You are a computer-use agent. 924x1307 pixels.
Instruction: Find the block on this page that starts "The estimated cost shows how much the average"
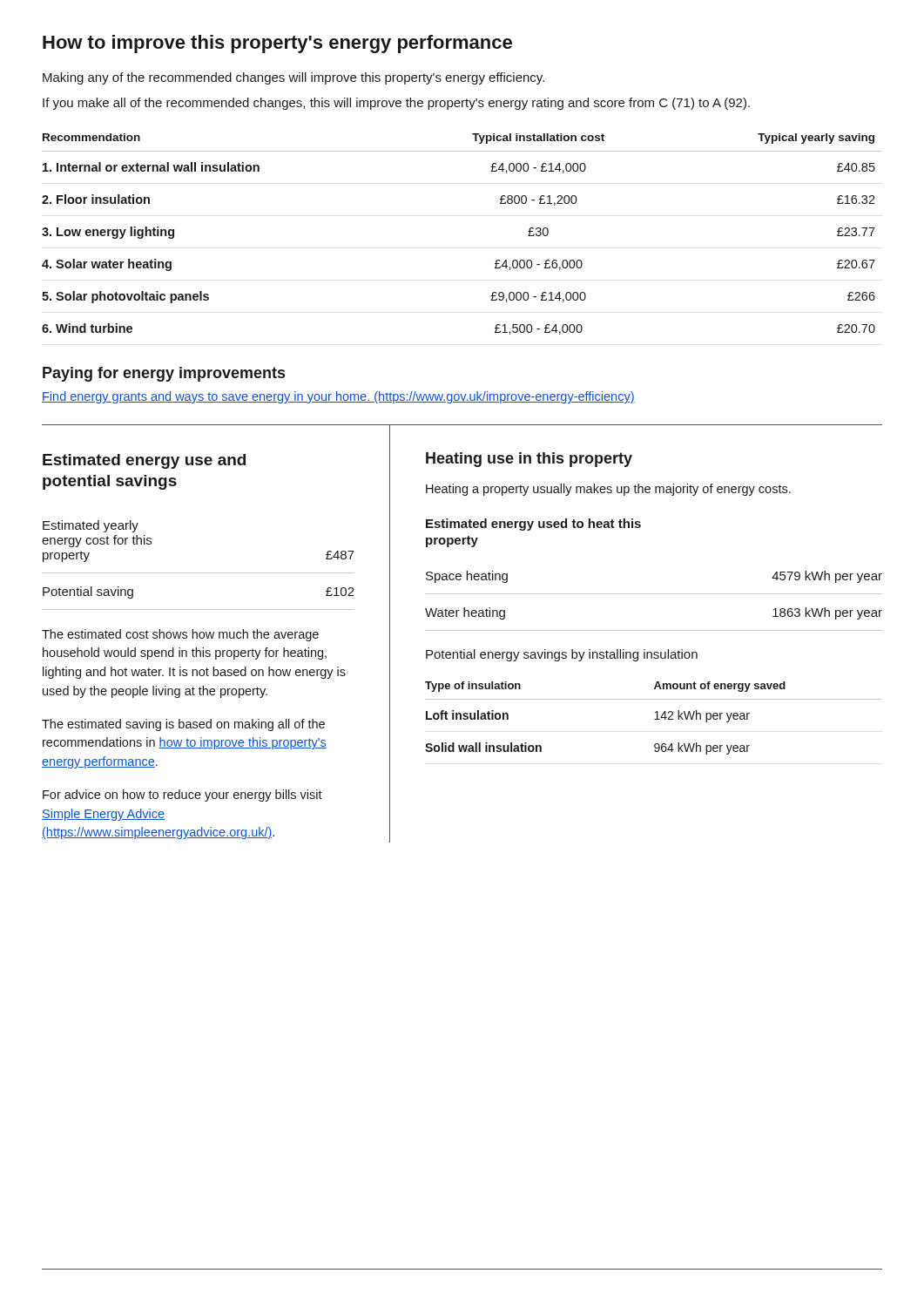click(x=194, y=662)
